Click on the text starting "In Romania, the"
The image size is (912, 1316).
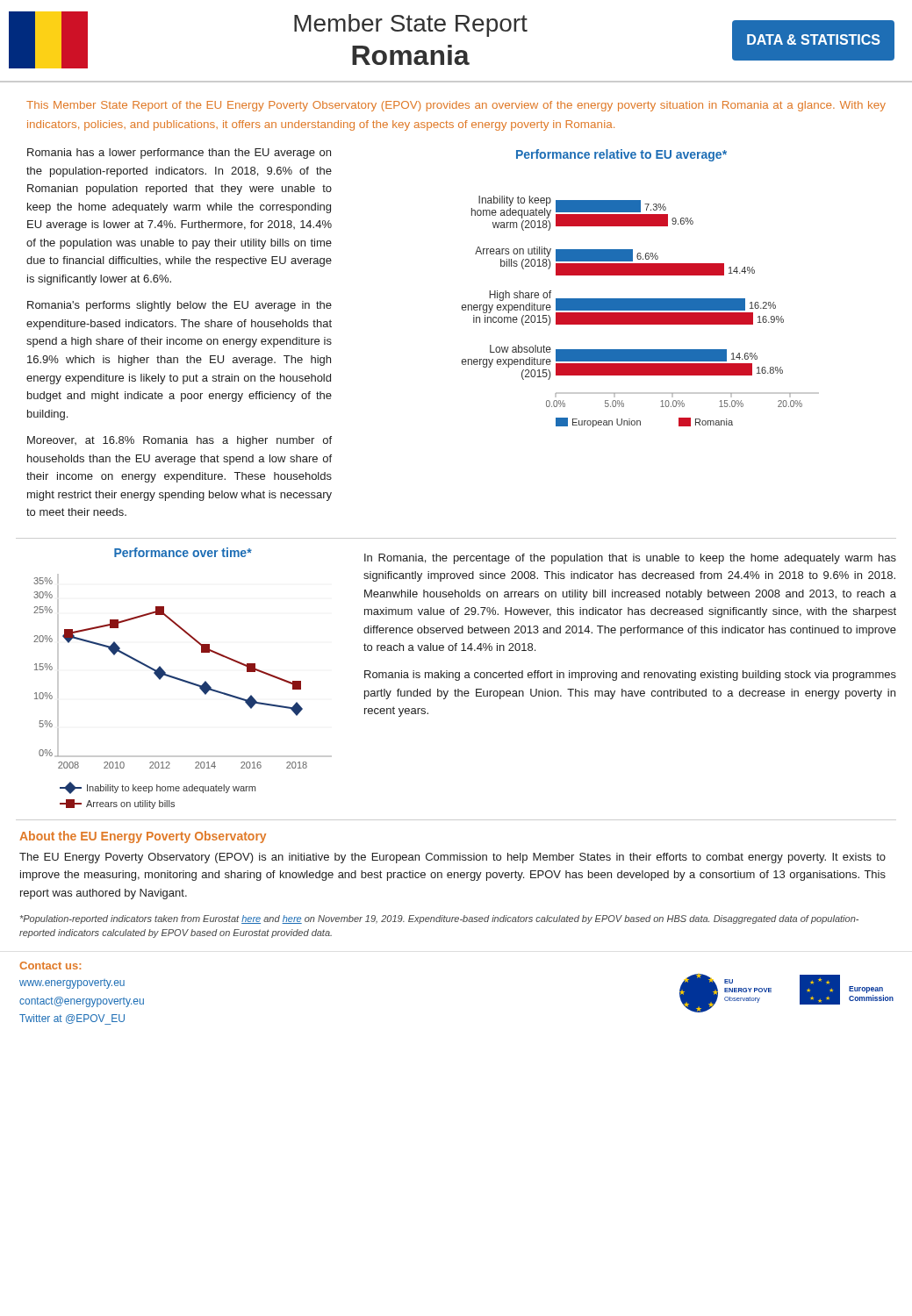pos(630,602)
